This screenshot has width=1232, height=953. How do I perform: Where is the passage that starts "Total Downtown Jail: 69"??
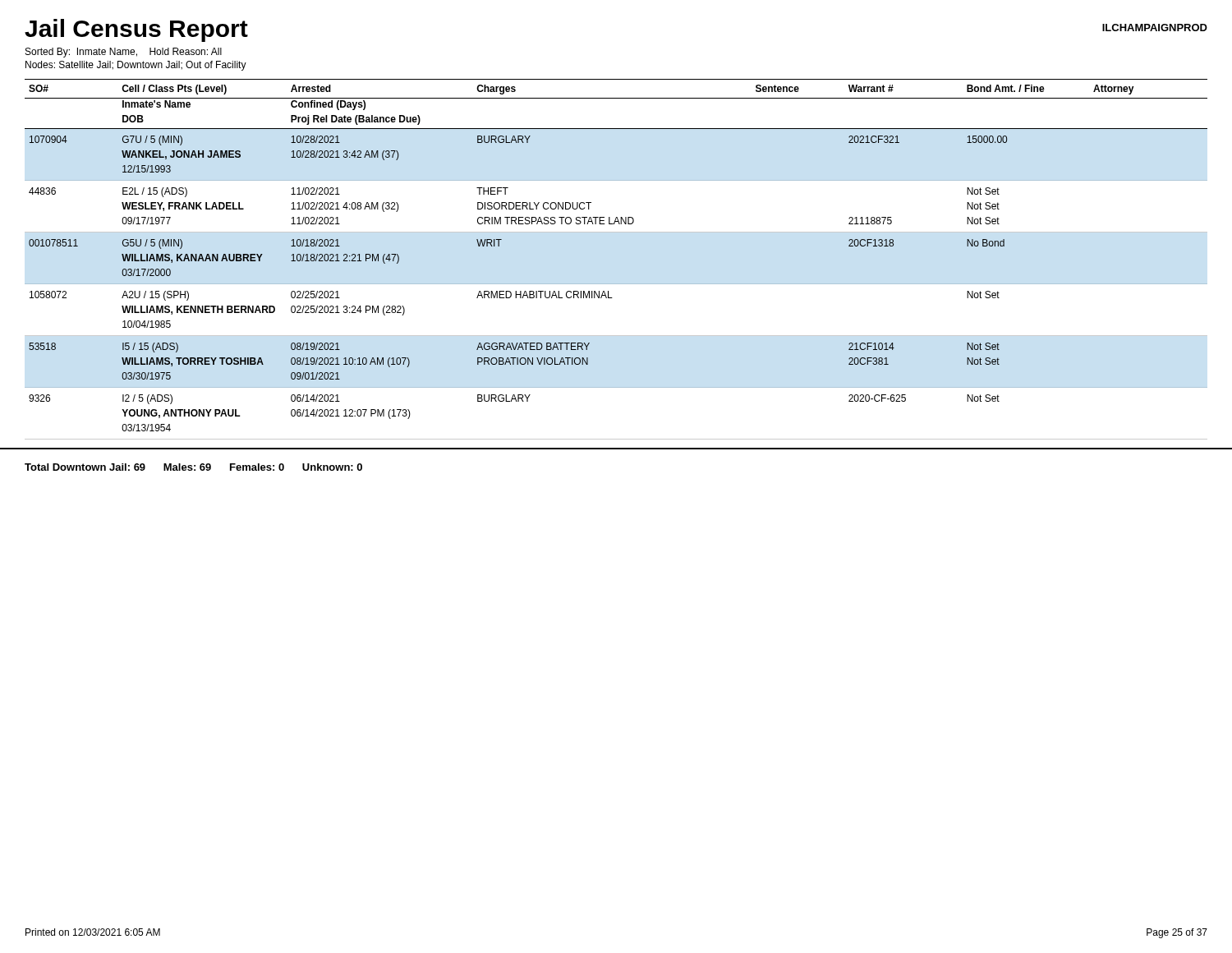pyautogui.click(x=194, y=467)
